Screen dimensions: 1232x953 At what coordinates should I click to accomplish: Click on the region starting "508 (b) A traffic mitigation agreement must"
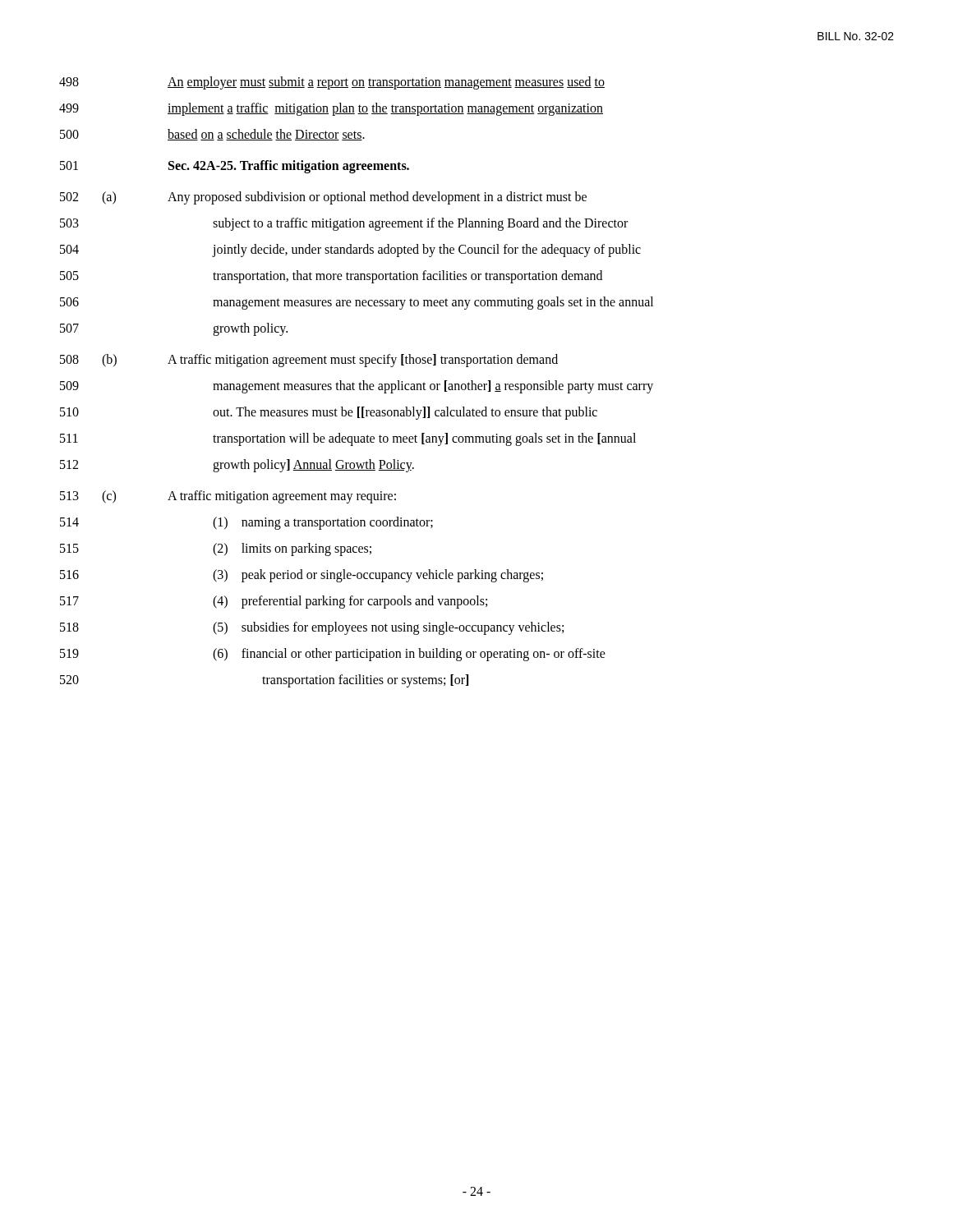click(476, 360)
